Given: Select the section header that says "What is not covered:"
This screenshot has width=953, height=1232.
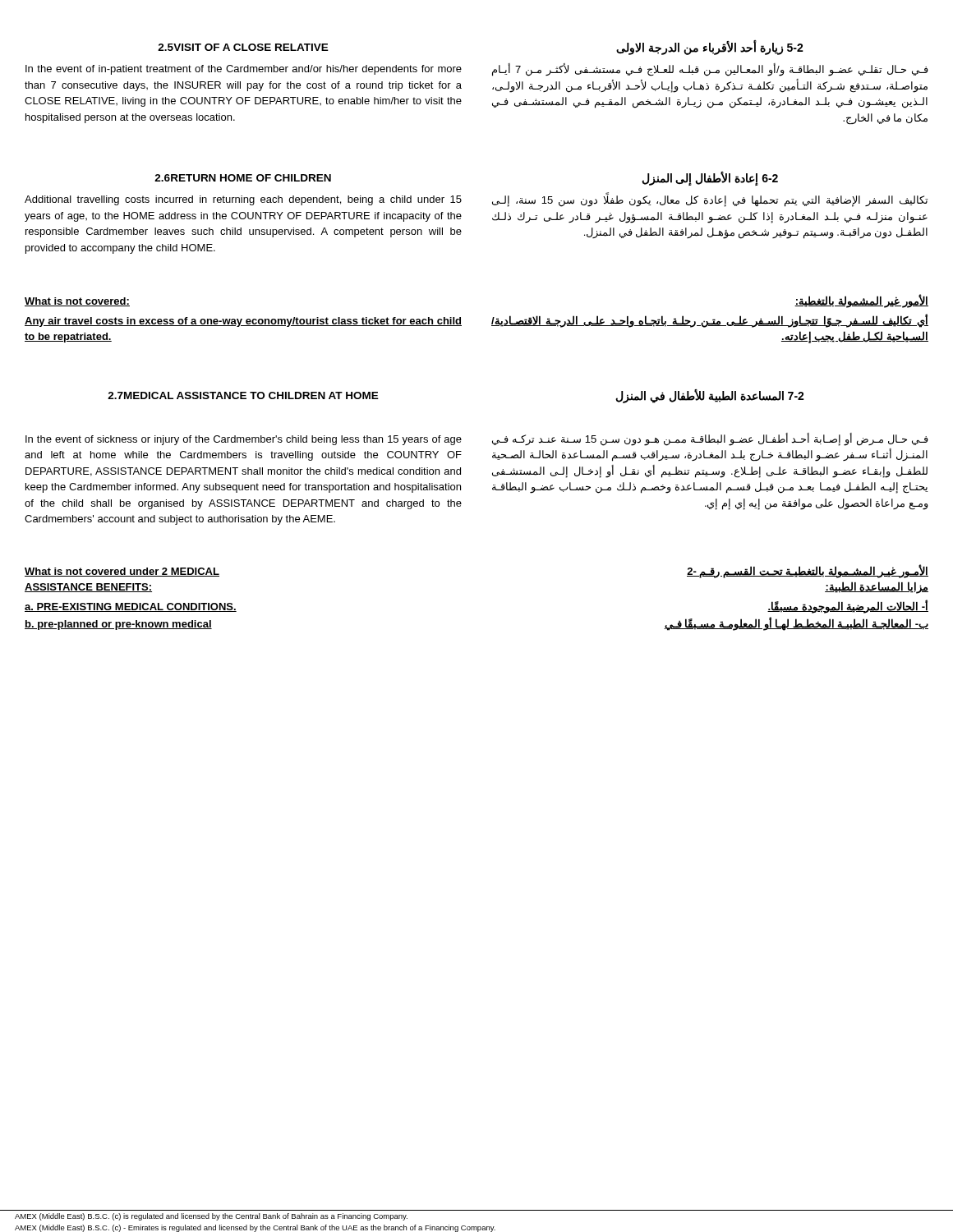Looking at the screenshot, I should click(77, 301).
